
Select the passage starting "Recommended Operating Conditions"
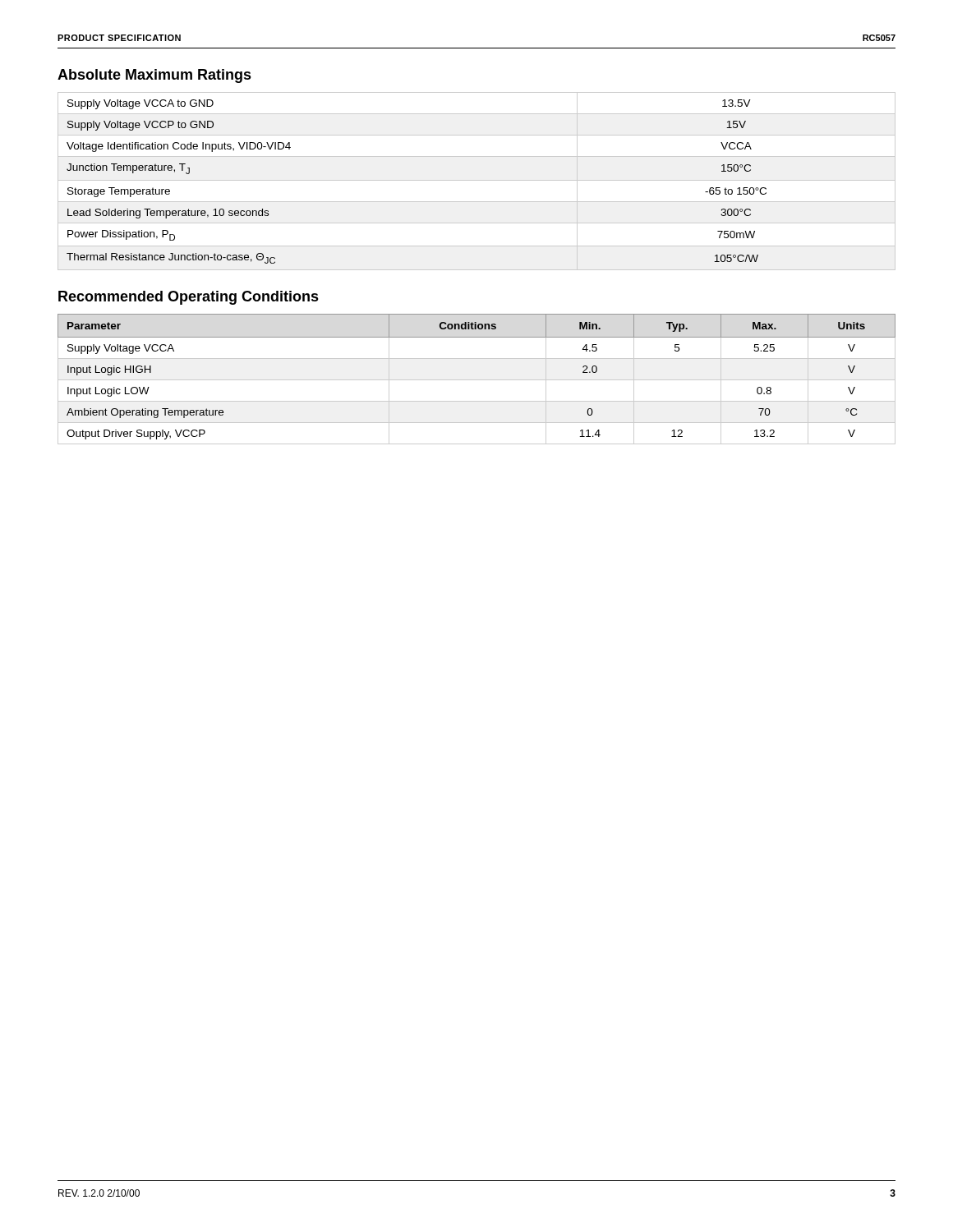coord(188,297)
